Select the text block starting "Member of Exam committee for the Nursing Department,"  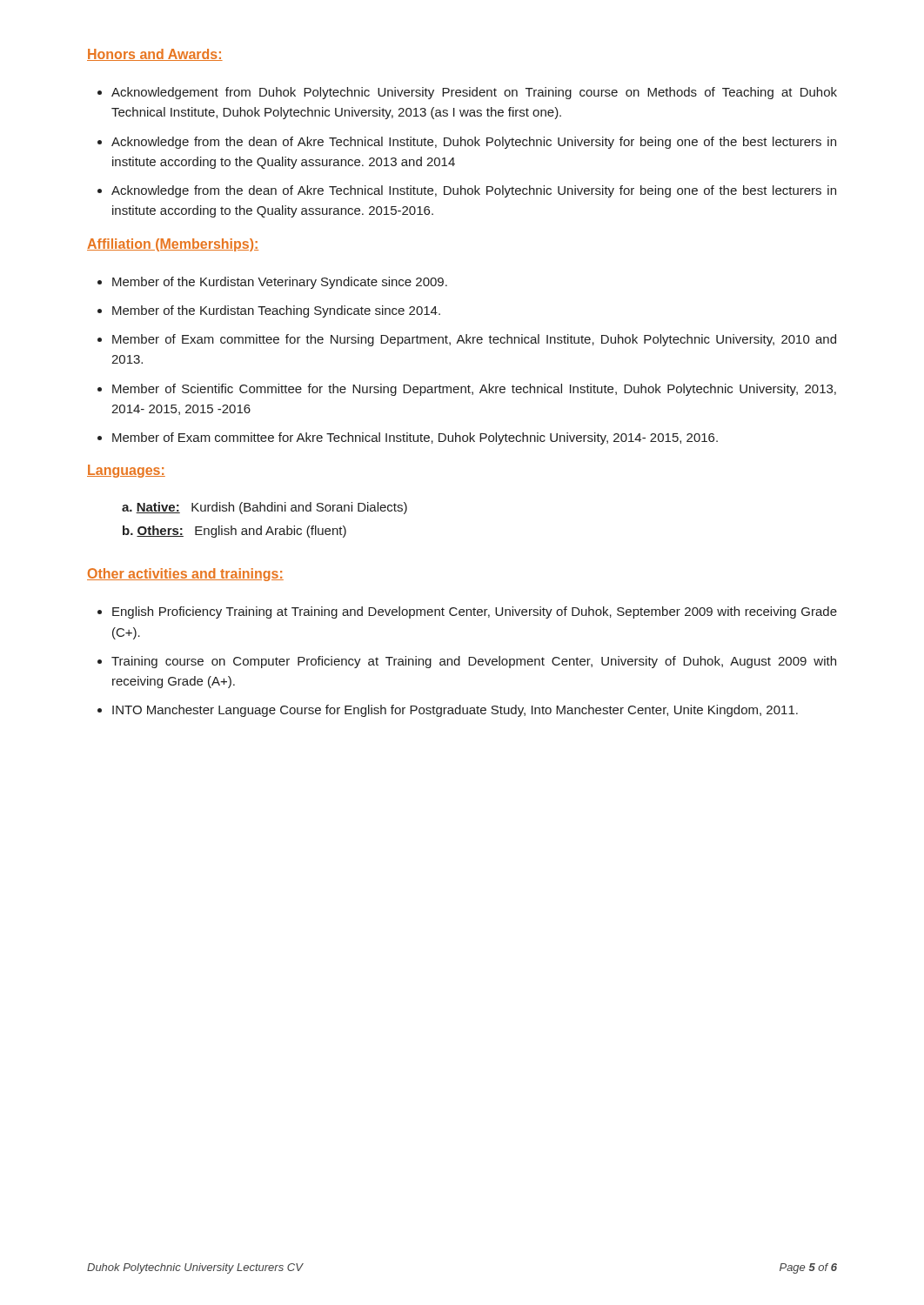pyautogui.click(x=474, y=349)
